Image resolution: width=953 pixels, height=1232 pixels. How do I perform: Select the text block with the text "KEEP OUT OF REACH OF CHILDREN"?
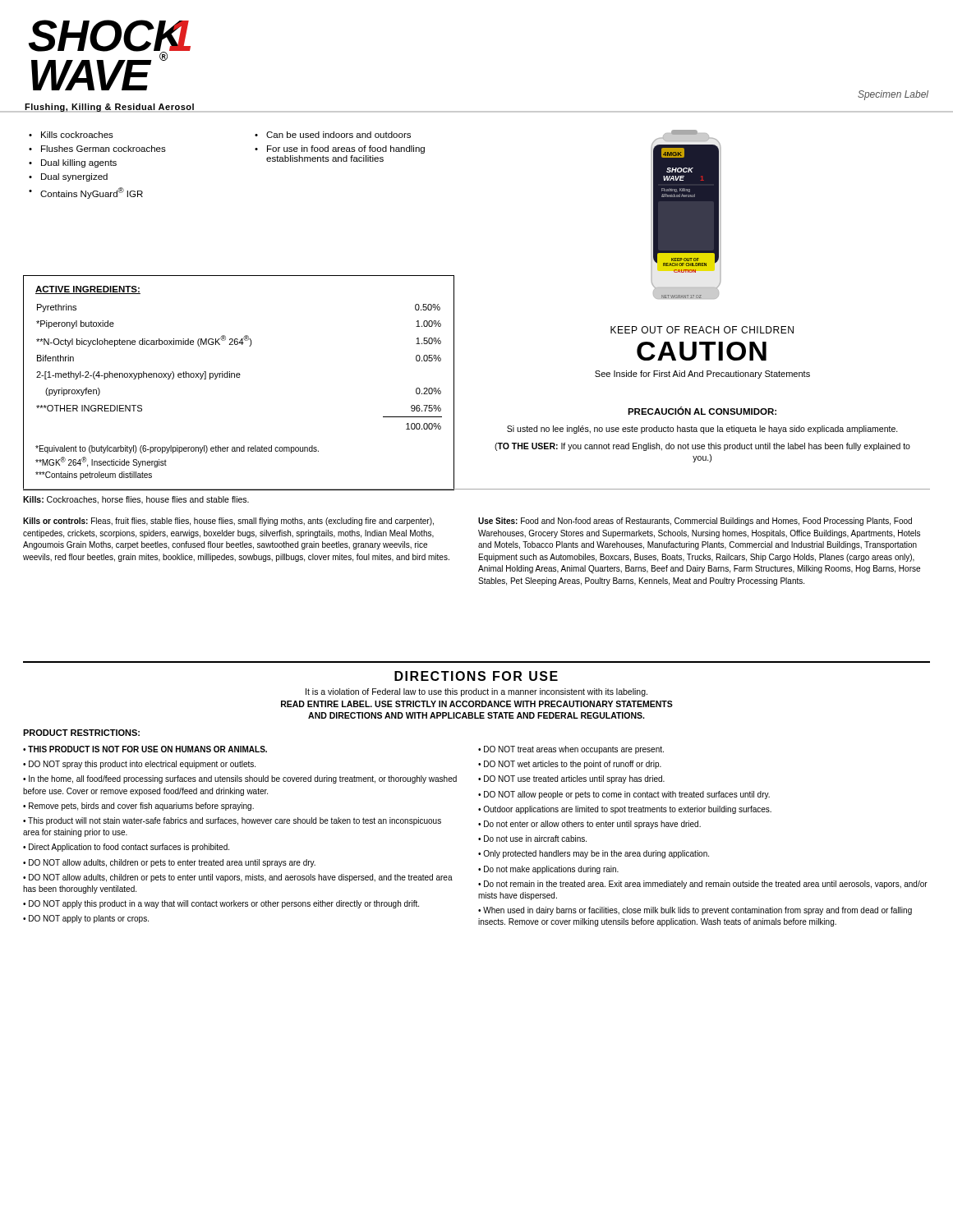[702, 351]
